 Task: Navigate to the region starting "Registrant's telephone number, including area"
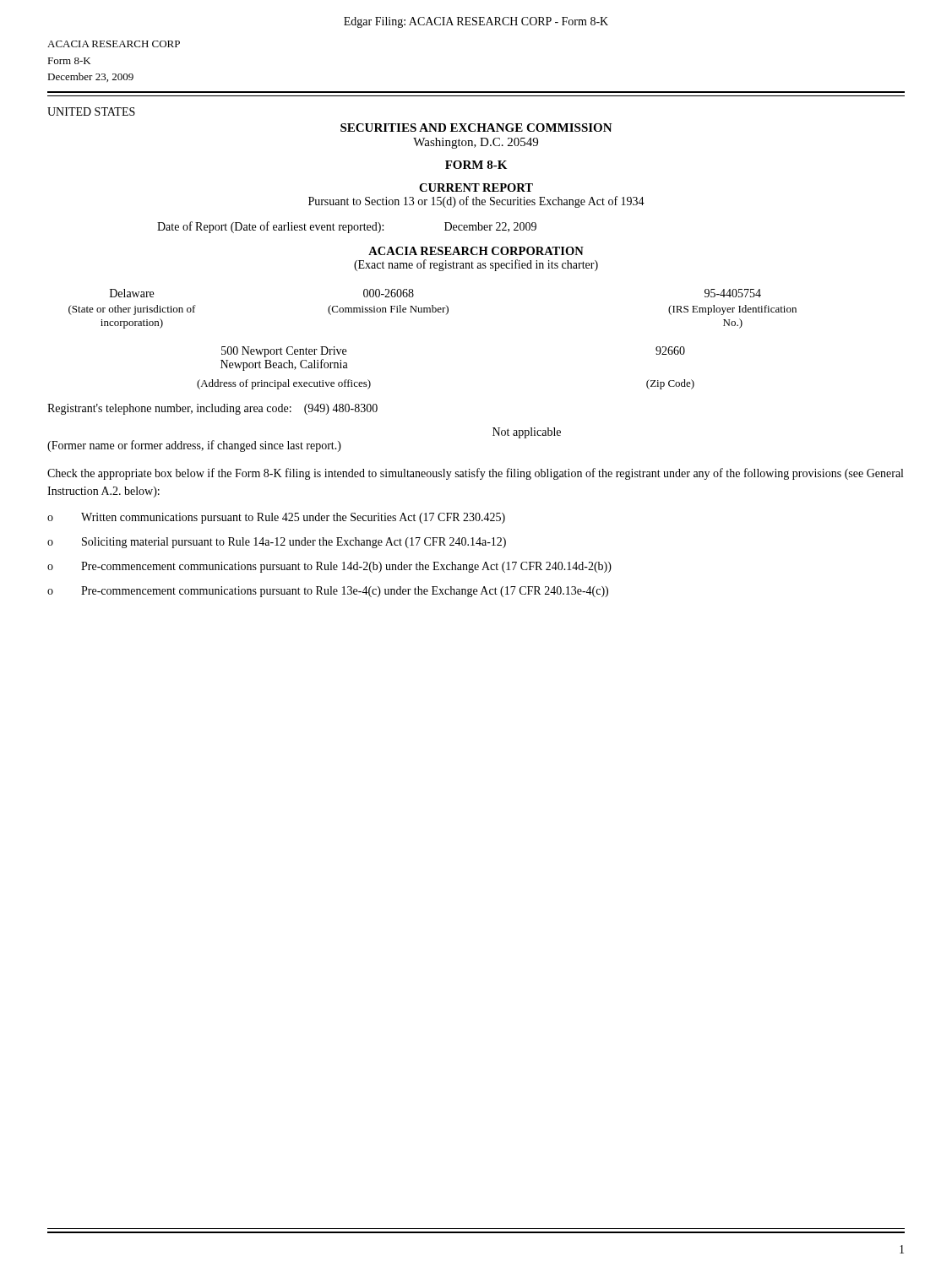pyautogui.click(x=213, y=408)
